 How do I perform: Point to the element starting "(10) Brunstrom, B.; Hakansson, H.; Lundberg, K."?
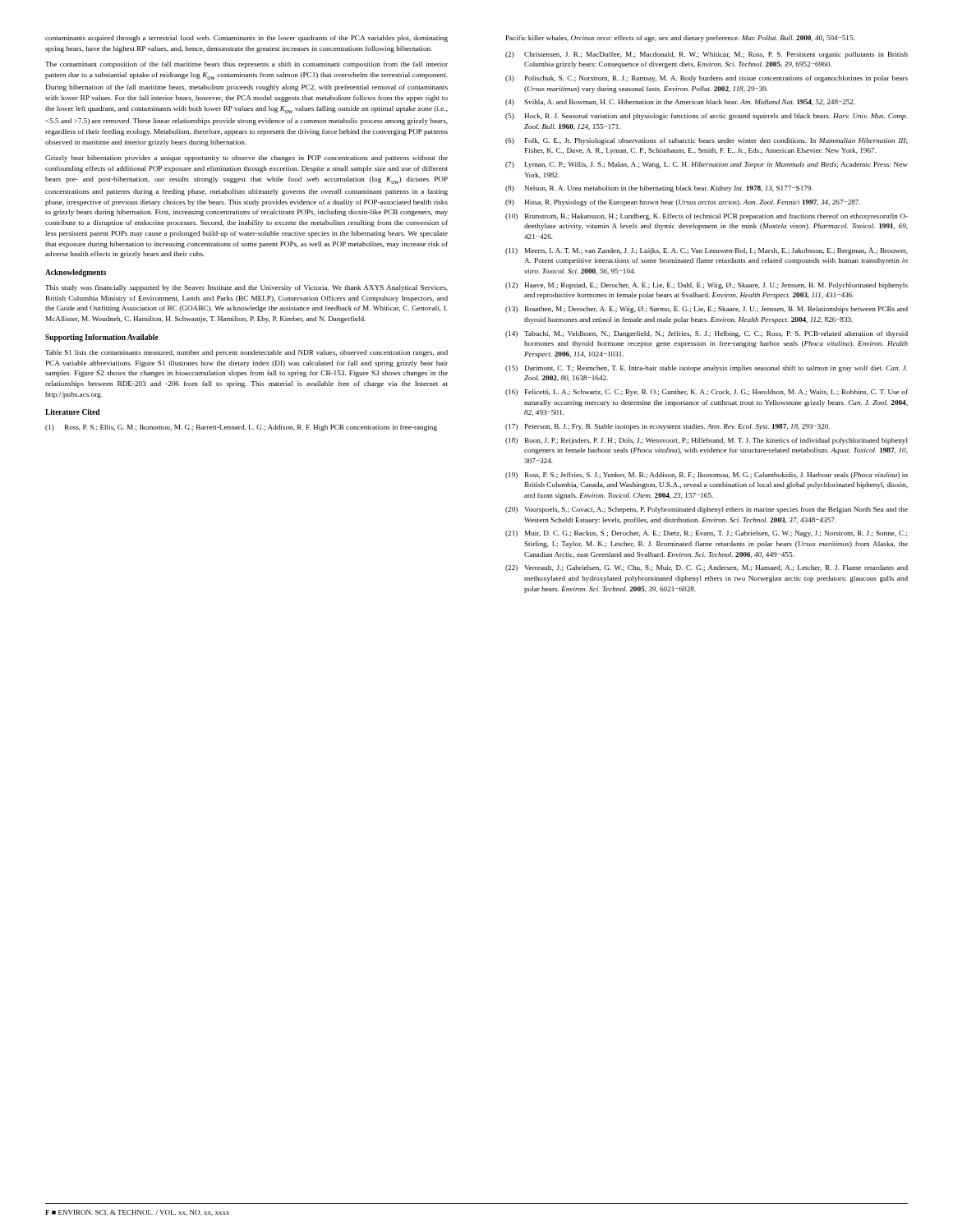(707, 226)
